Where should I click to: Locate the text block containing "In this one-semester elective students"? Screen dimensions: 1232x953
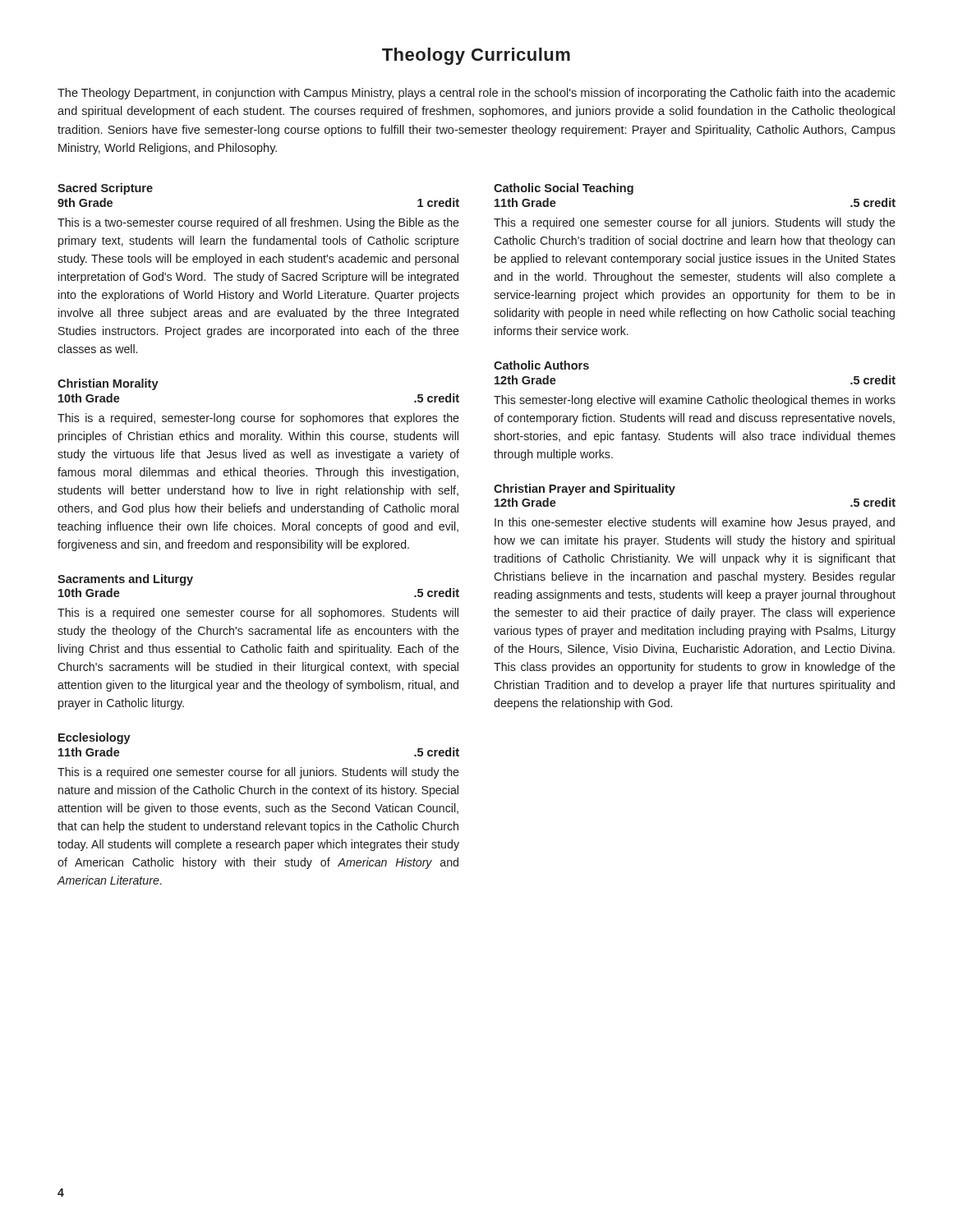(695, 613)
